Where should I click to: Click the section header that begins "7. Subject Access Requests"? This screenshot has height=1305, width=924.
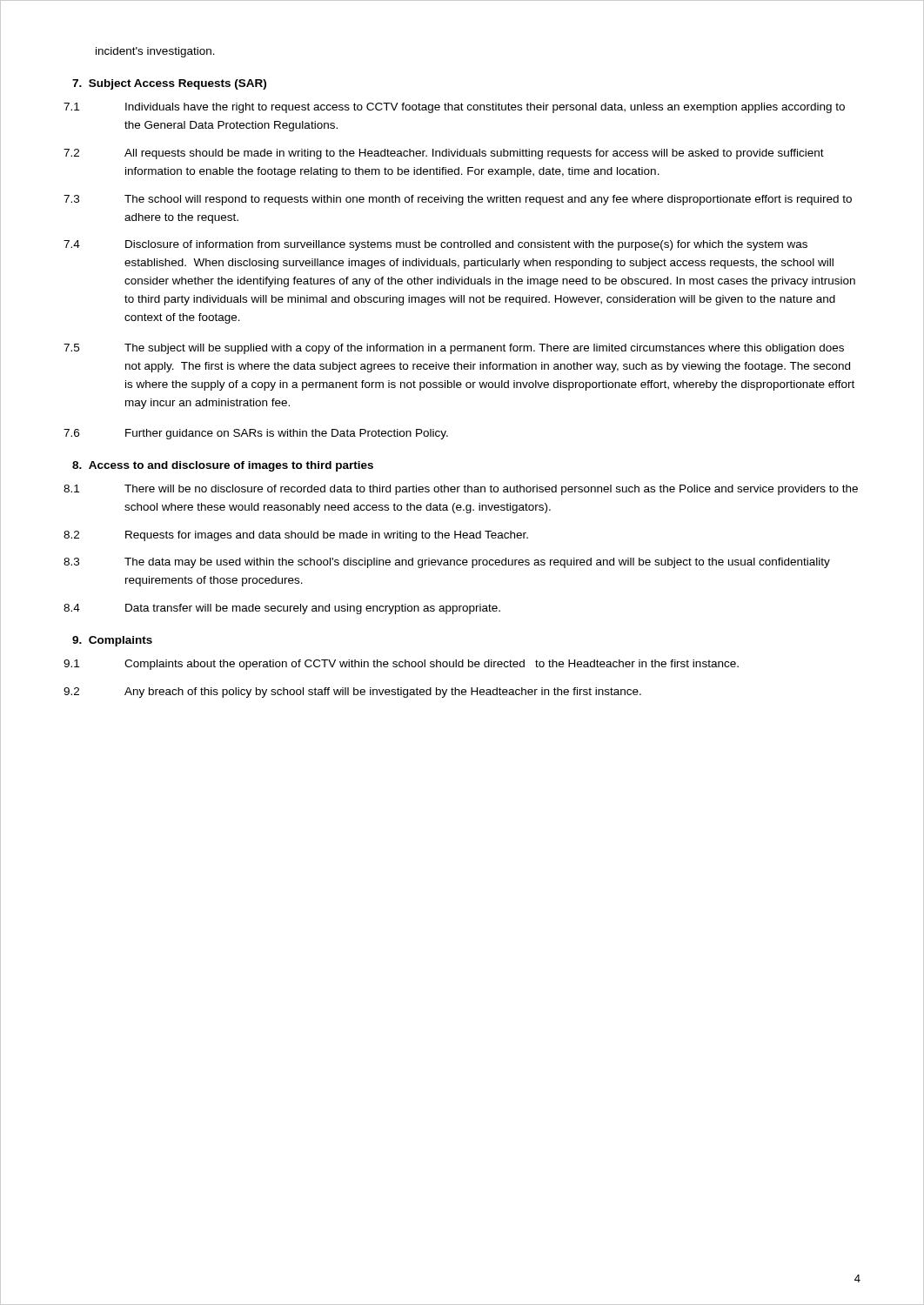point(170,83)
